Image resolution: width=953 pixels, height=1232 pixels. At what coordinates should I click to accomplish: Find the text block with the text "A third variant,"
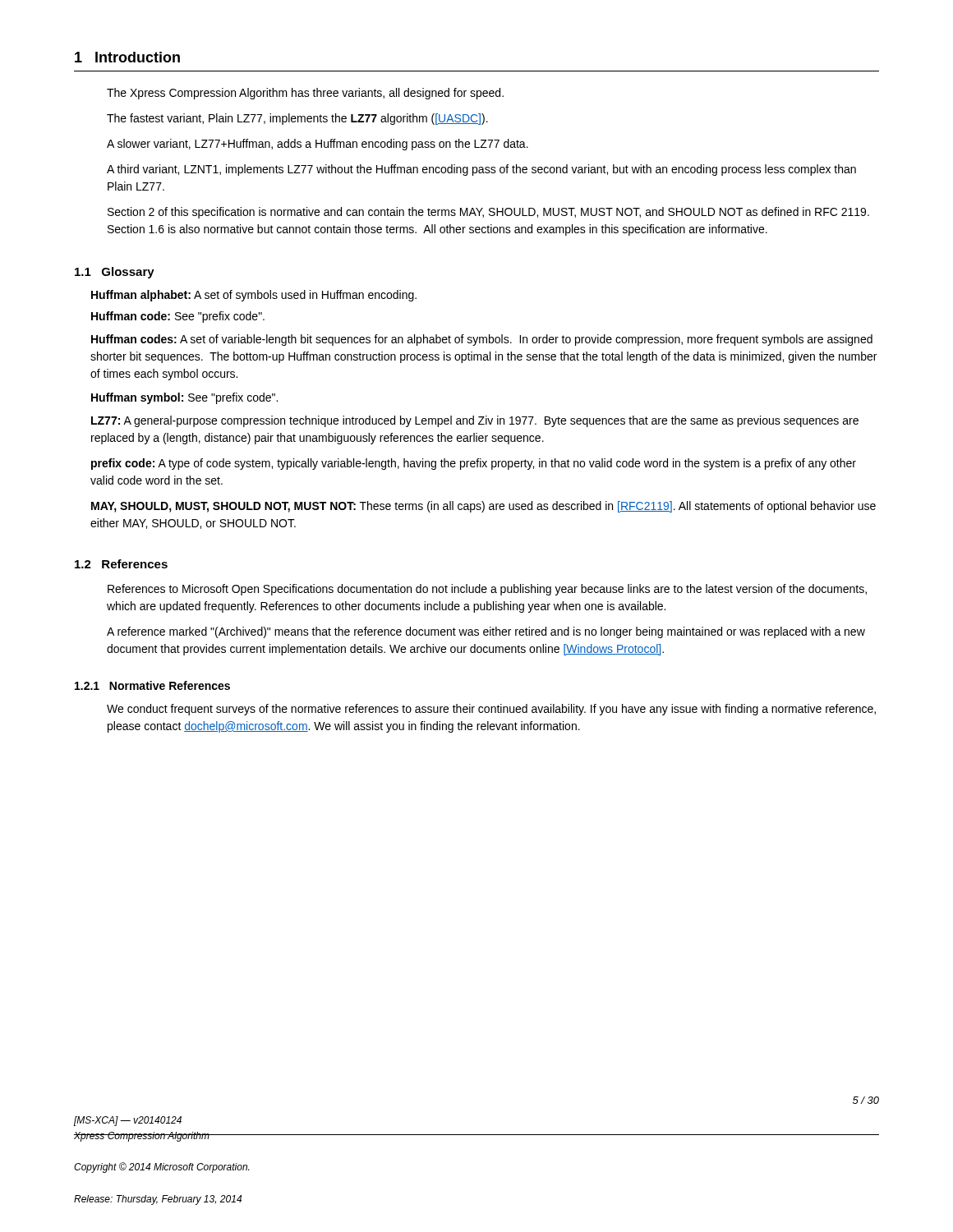(493, 178)
